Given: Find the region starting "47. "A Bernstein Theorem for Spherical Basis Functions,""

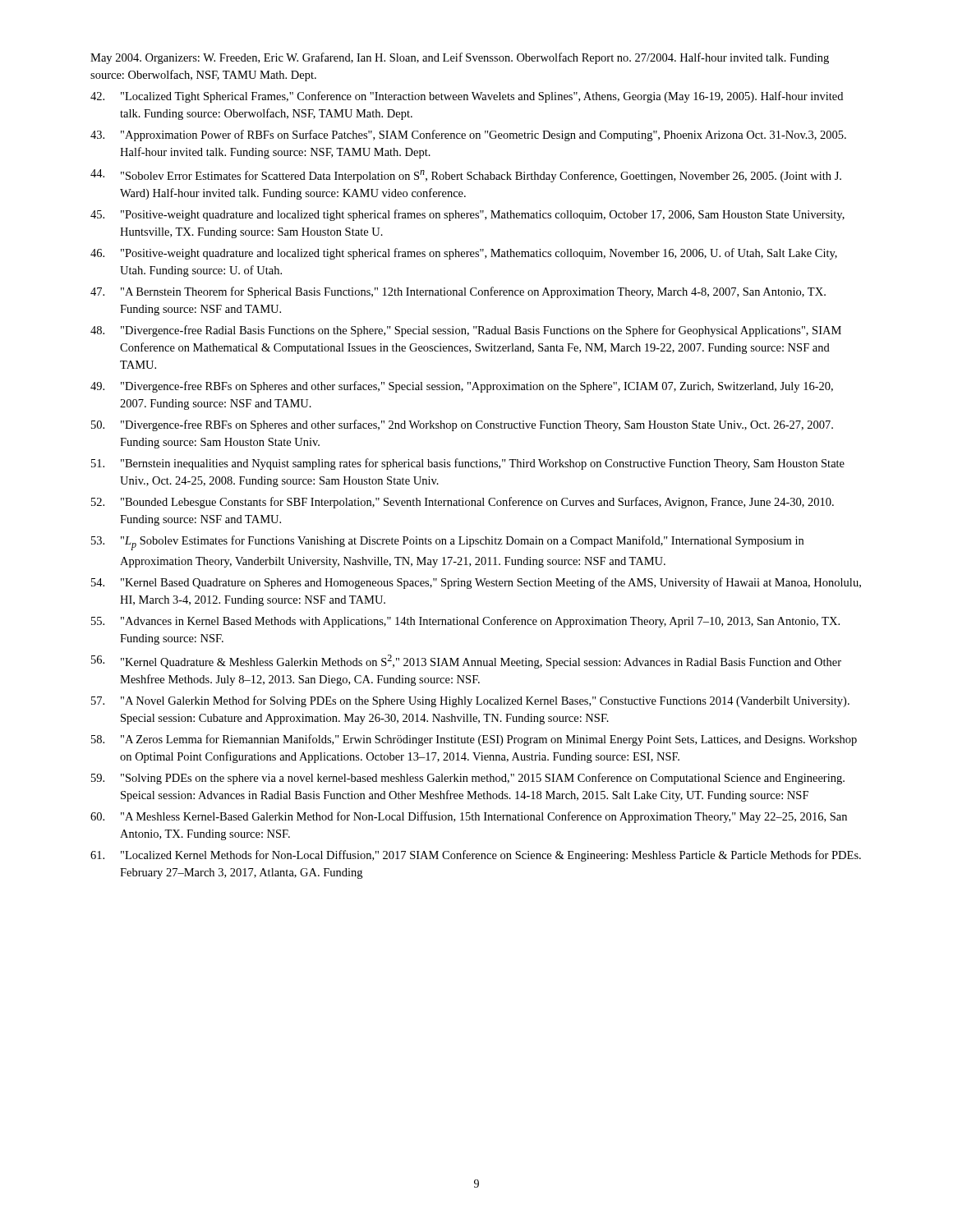Looking at the screenshot, I should tap(476, 301).
